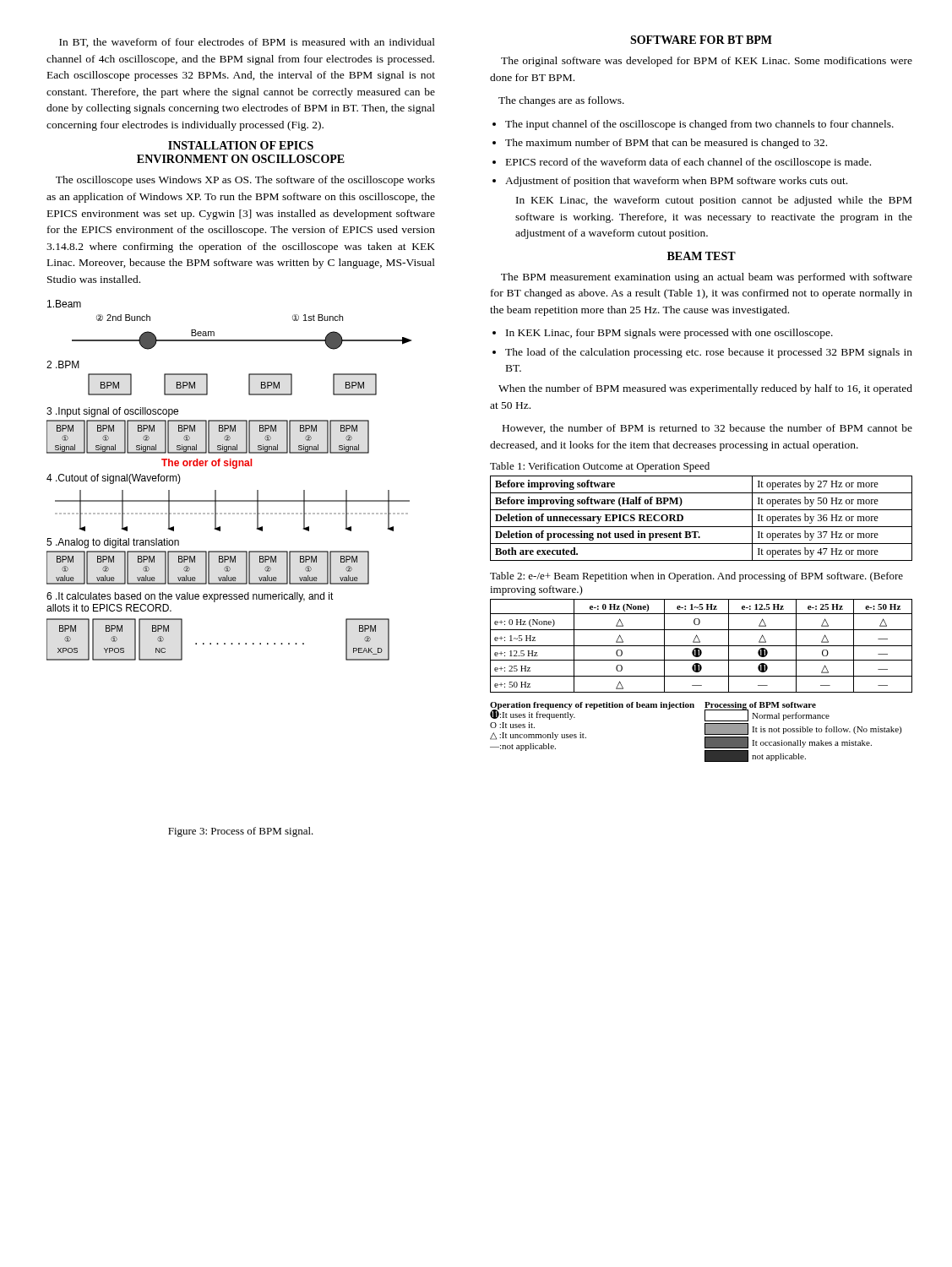Find the engineering diagram
Image resolution: width=952 pixels, height=1267 pixels.
241,558
